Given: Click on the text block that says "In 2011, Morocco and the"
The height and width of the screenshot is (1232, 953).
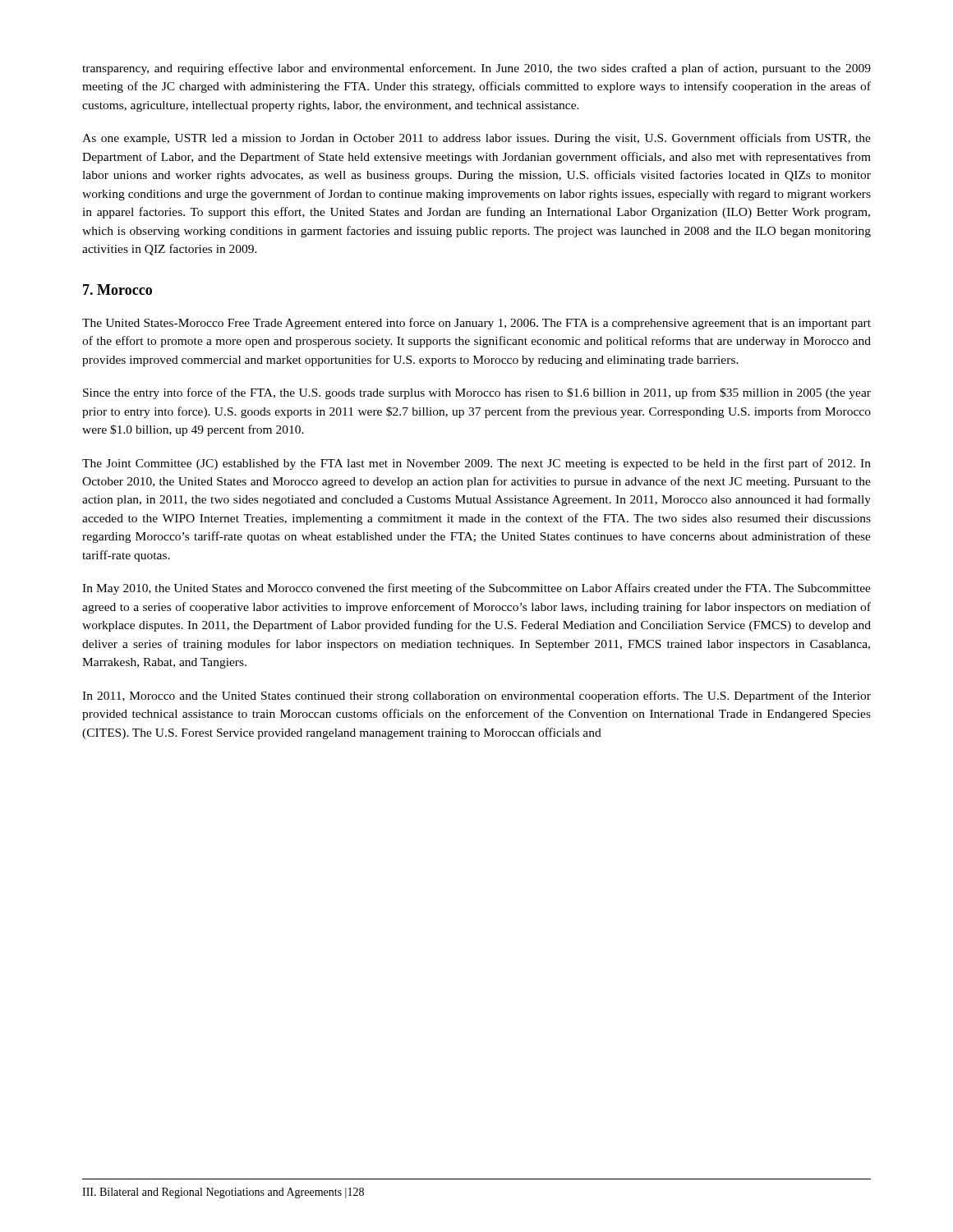Looking at the screenshot, I should point(476,713).
